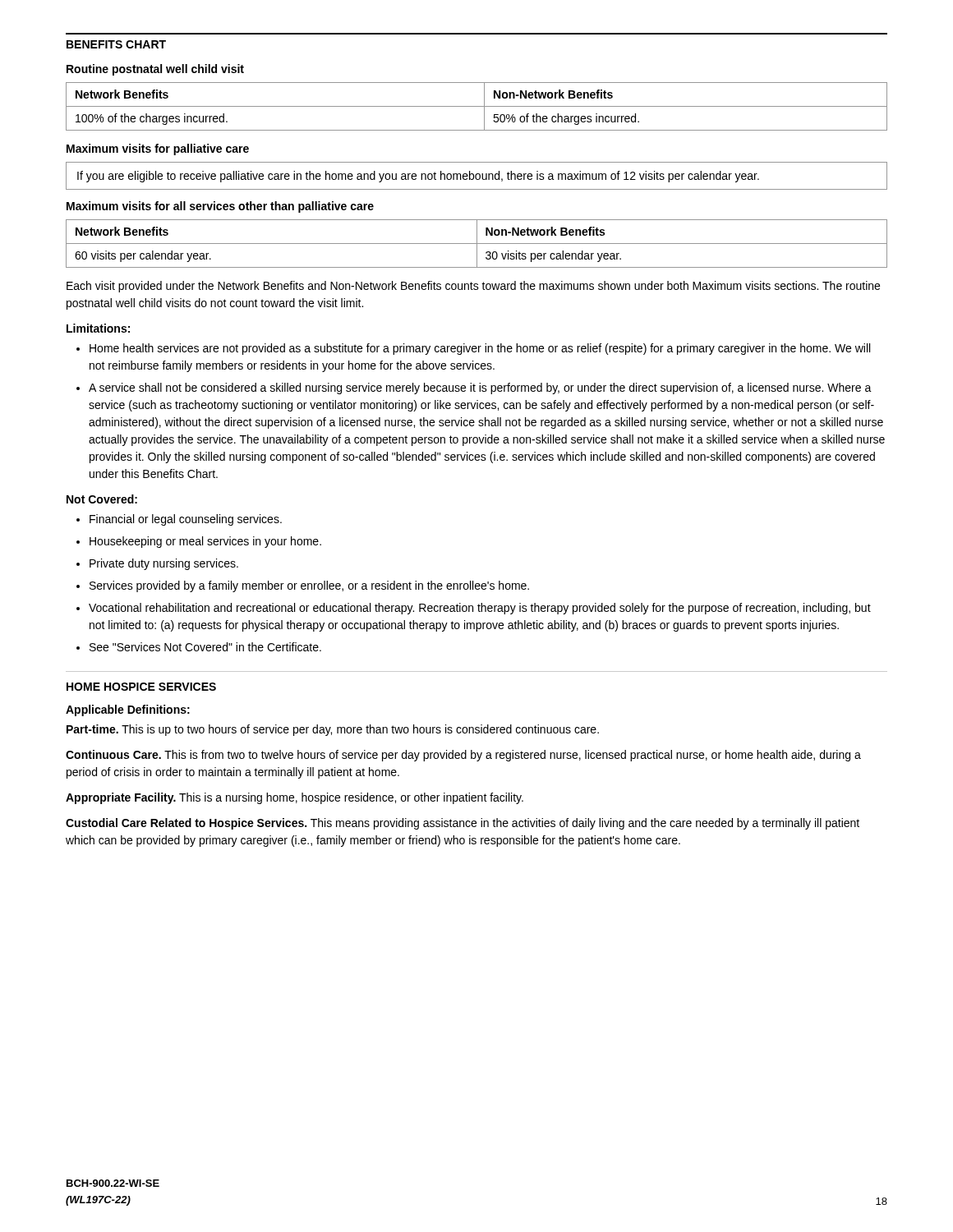Where does it say "Applicable Definitions:"?
Viewport: 953px width, 1232px height.
pyautogui.click(x=128, y=710)
